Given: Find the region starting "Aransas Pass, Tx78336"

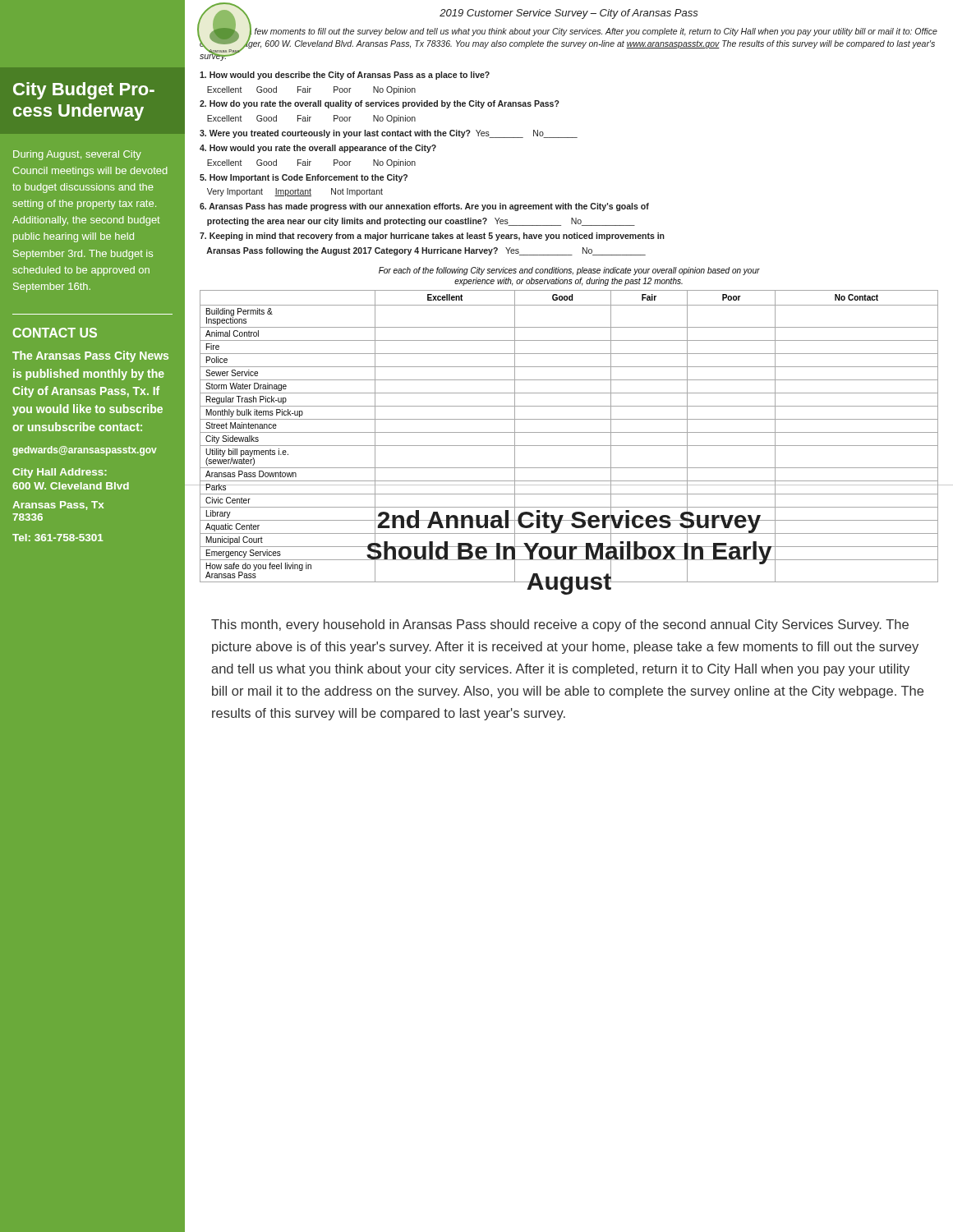Looking at the screenshot, I should pos(58,511).
